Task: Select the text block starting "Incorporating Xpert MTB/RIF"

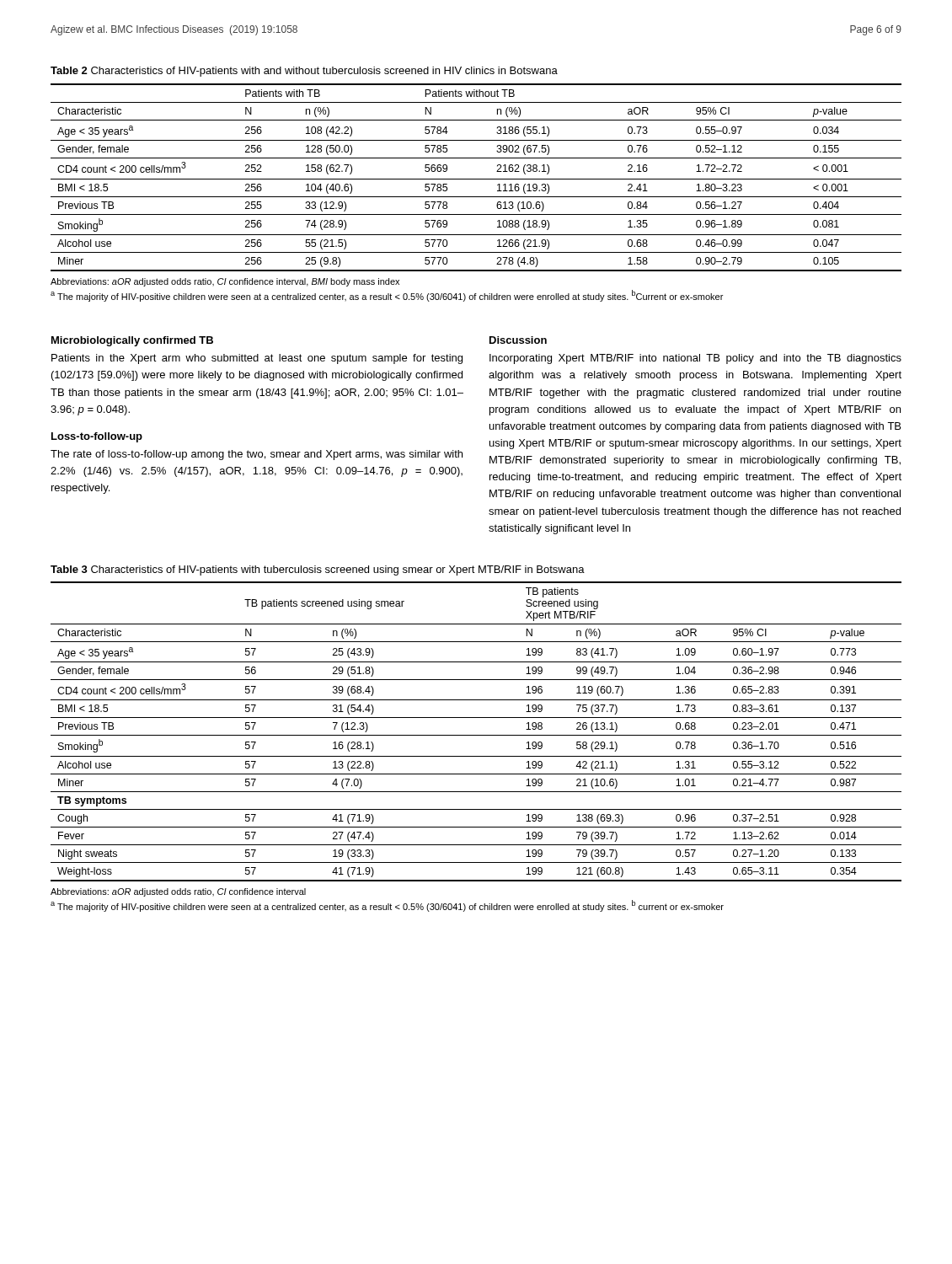Action: click(x=695, y=443)
